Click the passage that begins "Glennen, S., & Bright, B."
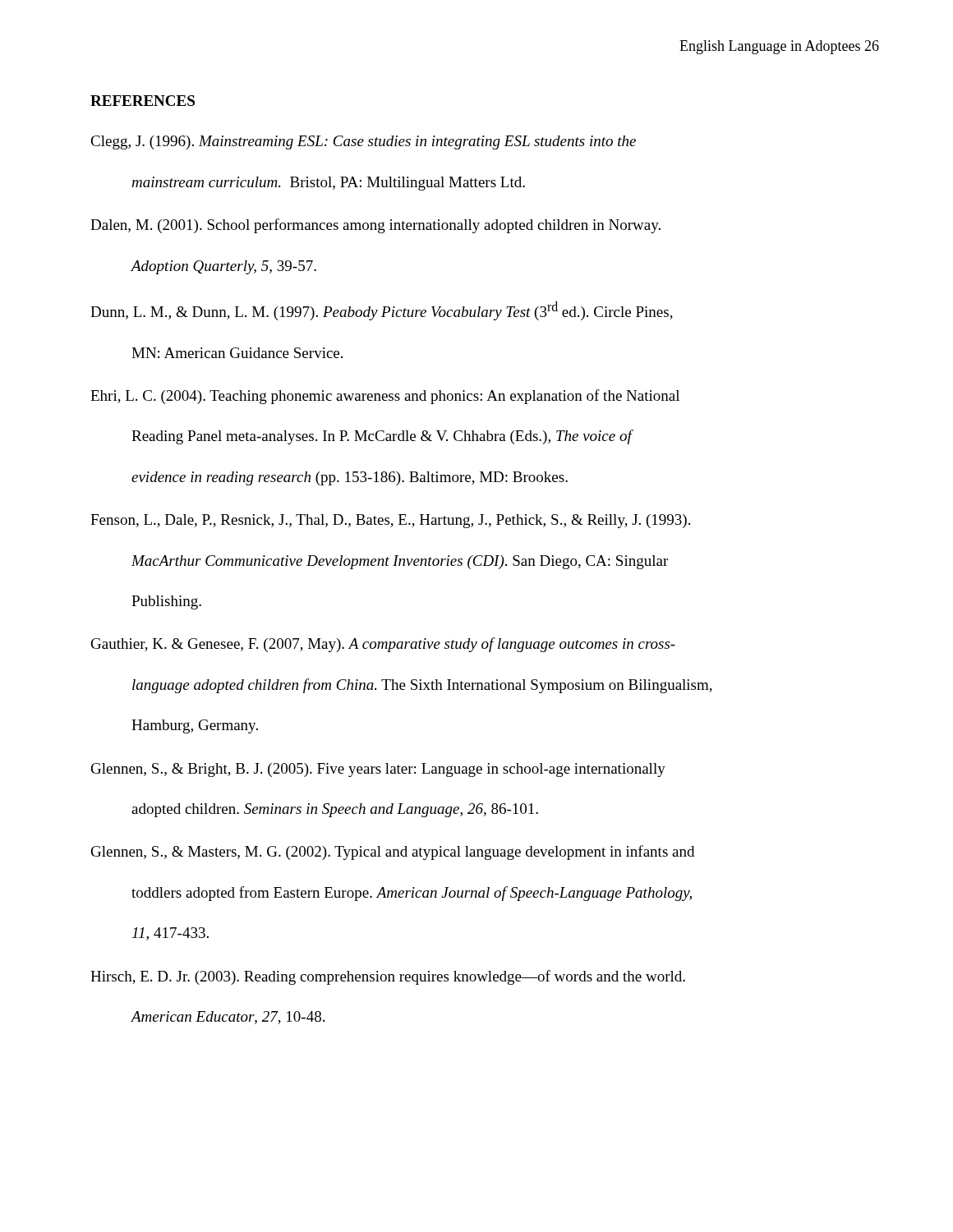 pos(378,770)
